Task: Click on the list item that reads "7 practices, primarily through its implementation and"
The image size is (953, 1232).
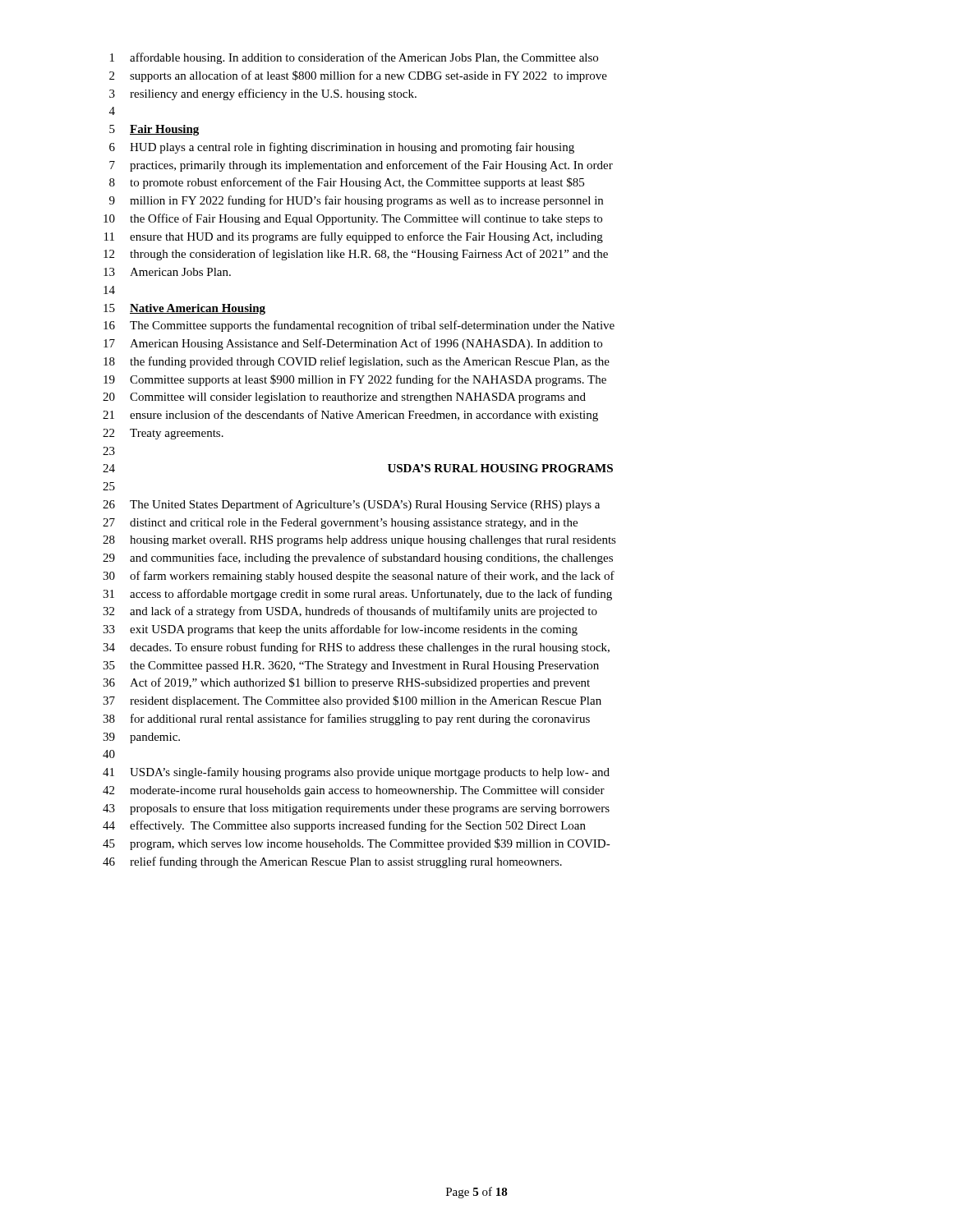Action: pyautogui.click(x=476, y=165)
